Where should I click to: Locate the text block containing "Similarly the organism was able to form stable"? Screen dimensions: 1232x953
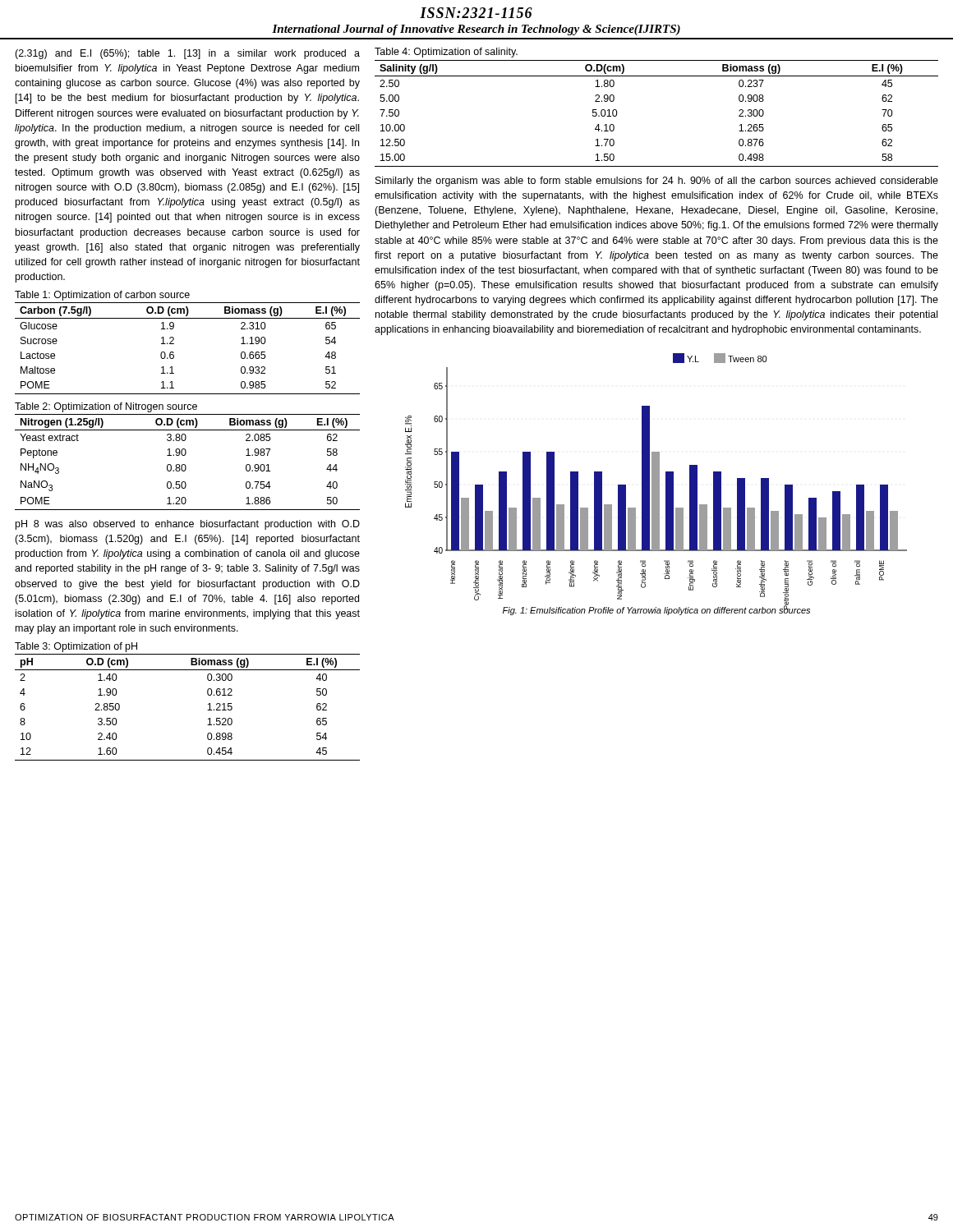point(656,255)
